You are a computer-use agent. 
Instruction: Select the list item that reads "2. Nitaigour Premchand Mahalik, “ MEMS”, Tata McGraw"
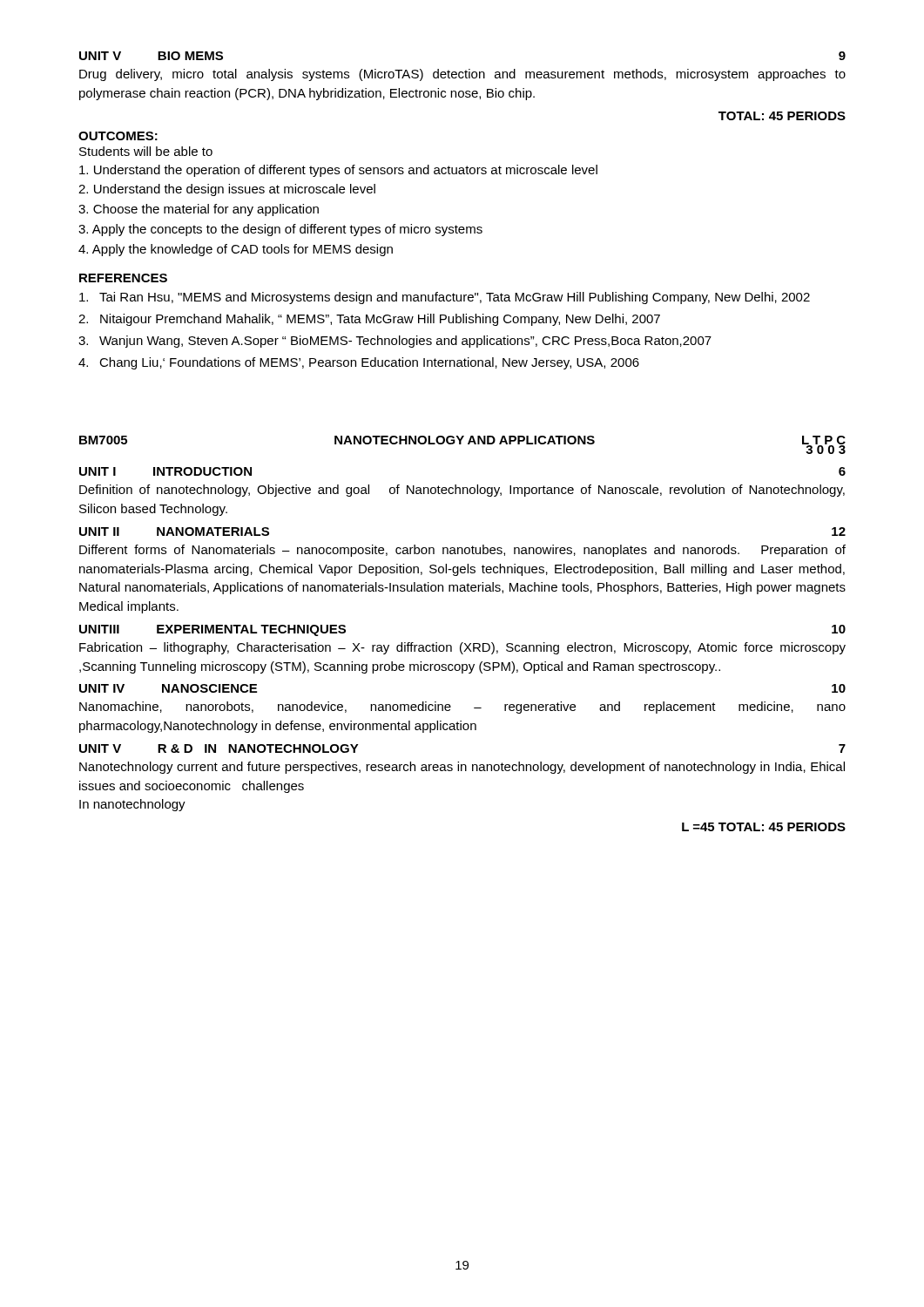point(370,319)
